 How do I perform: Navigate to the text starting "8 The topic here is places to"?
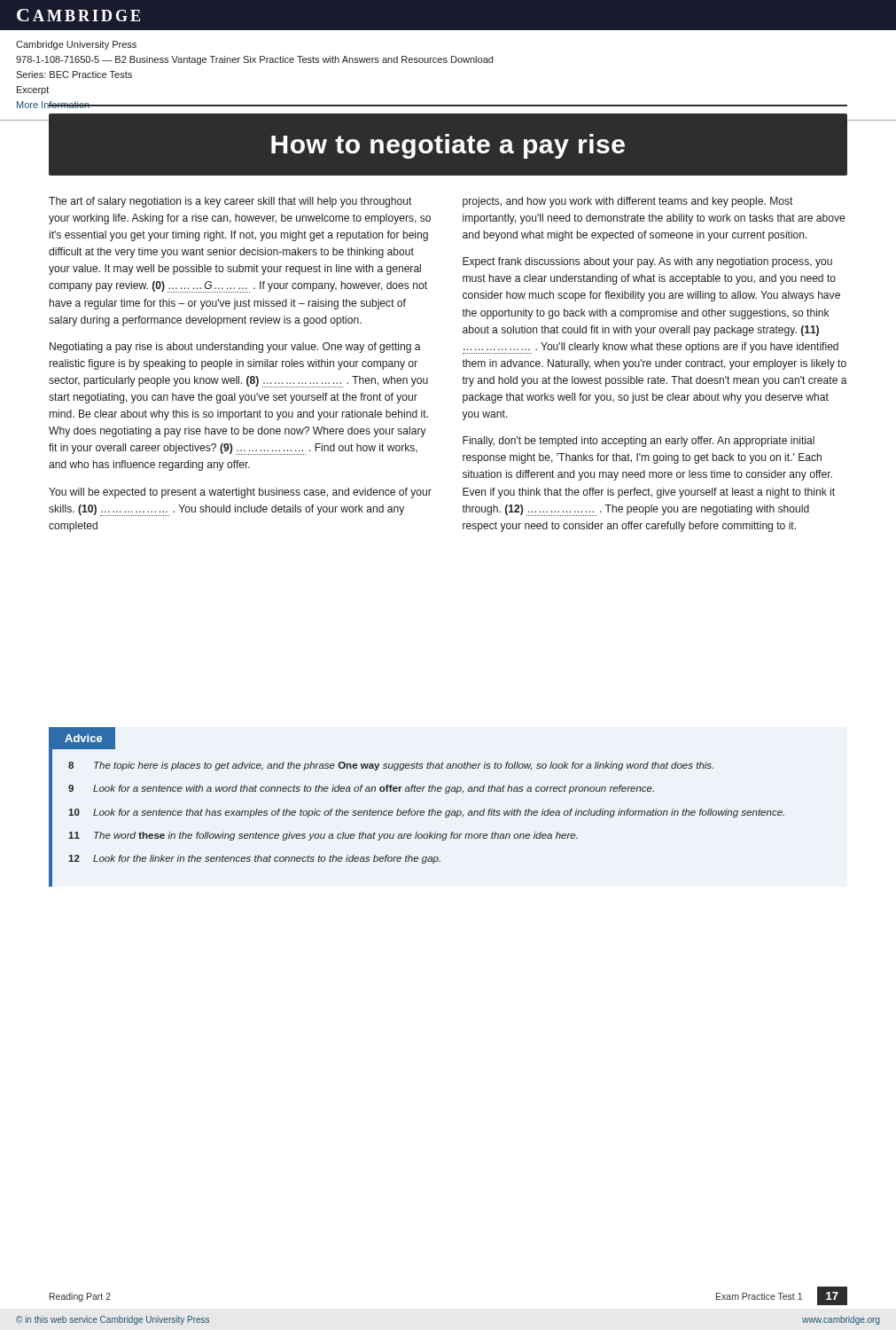391,766
